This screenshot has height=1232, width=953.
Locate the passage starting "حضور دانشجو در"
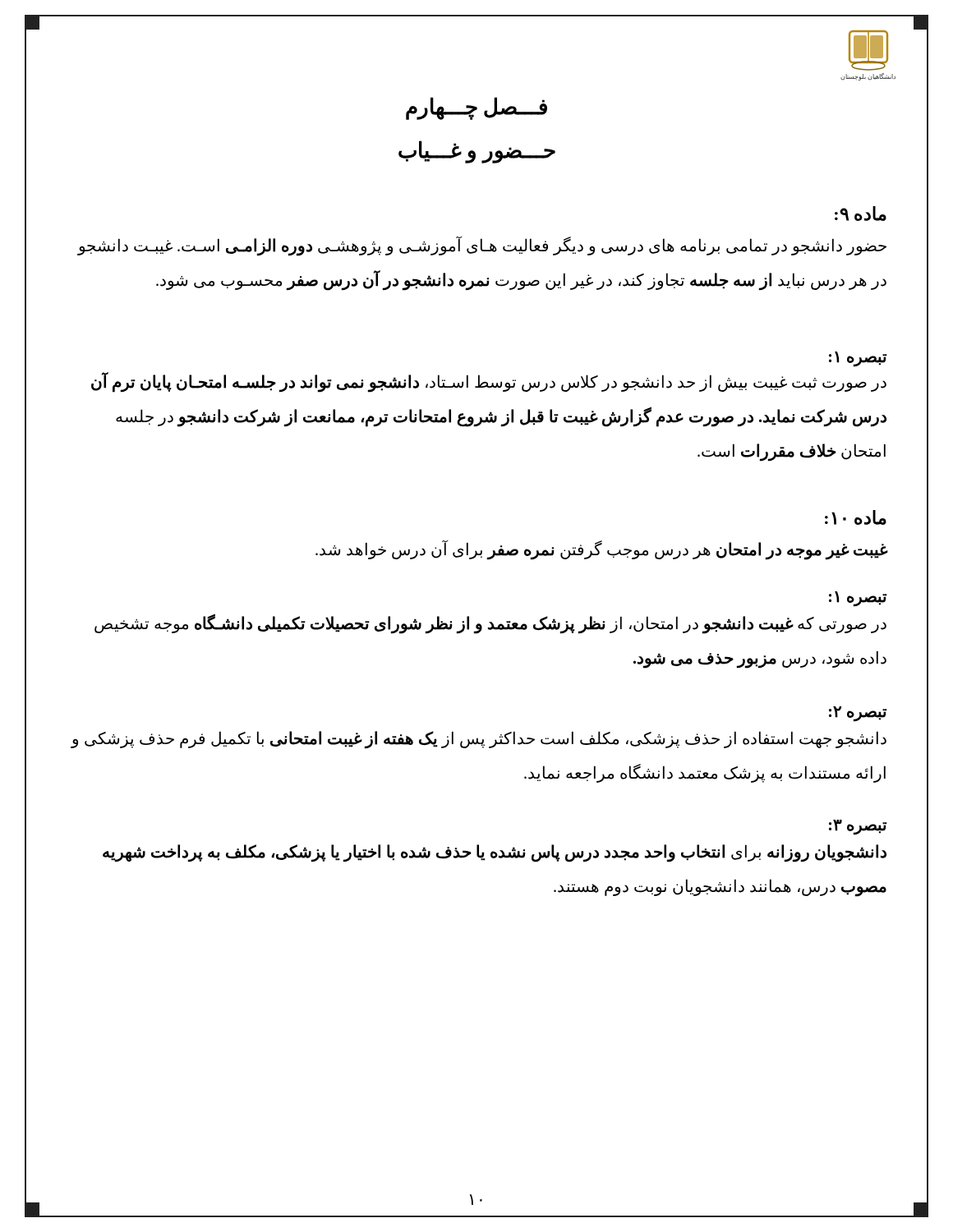tap(476, 263)
